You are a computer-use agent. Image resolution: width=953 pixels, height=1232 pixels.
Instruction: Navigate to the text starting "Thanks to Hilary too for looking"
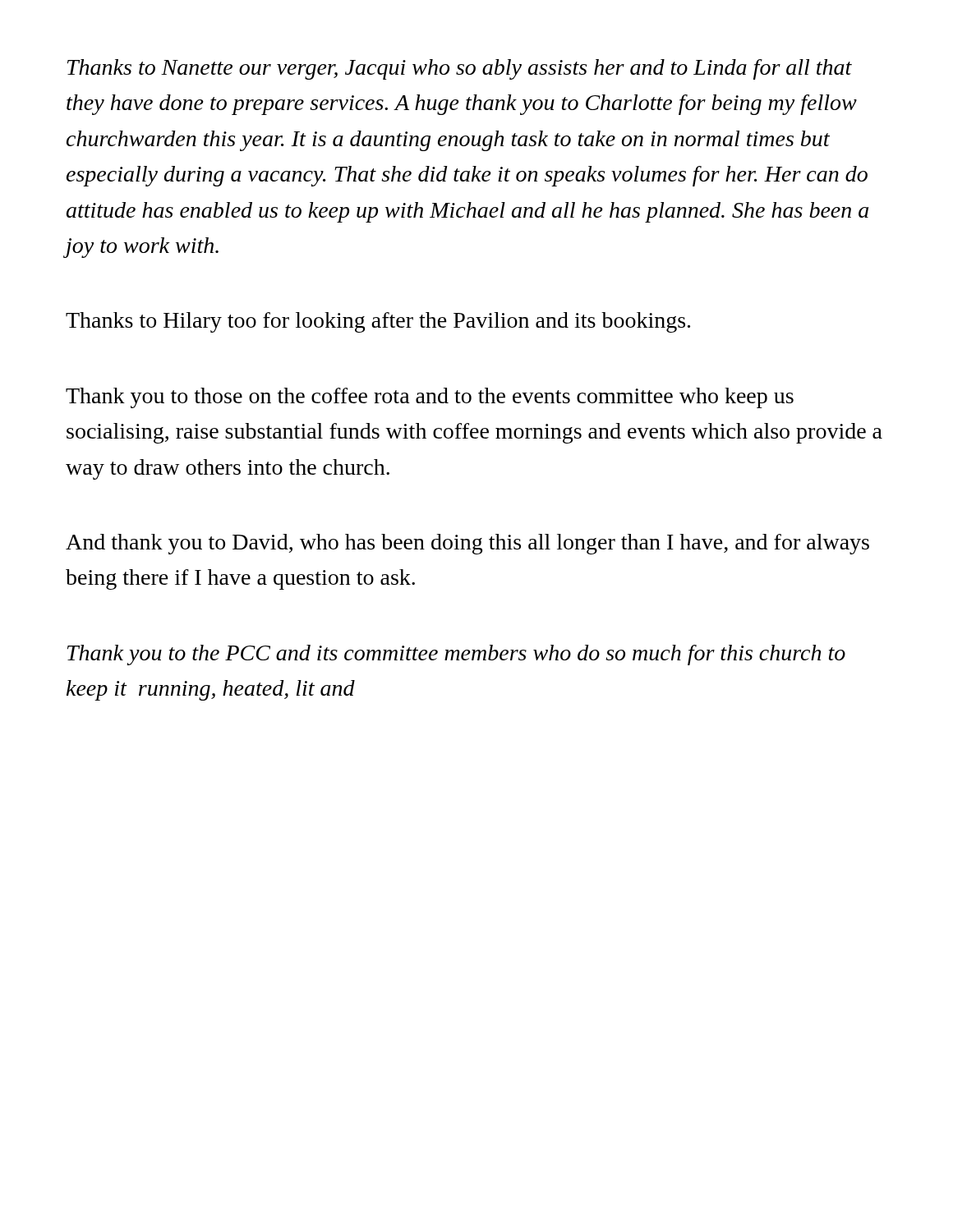click(x=379, y=320)
